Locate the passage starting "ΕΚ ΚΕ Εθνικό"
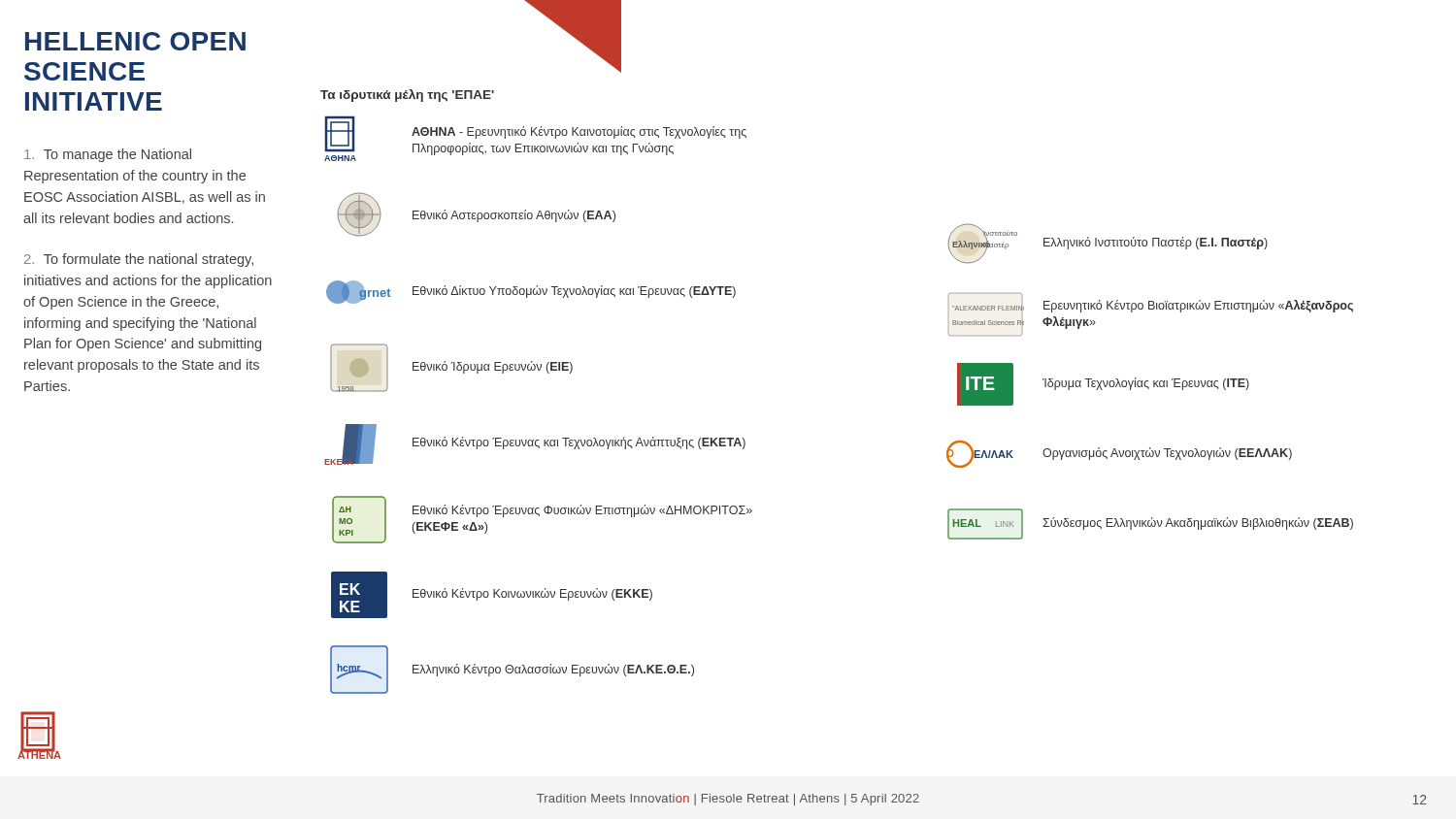Viewport: 1456px width, 819px height. pyautogui.click(x=487, y=595)
